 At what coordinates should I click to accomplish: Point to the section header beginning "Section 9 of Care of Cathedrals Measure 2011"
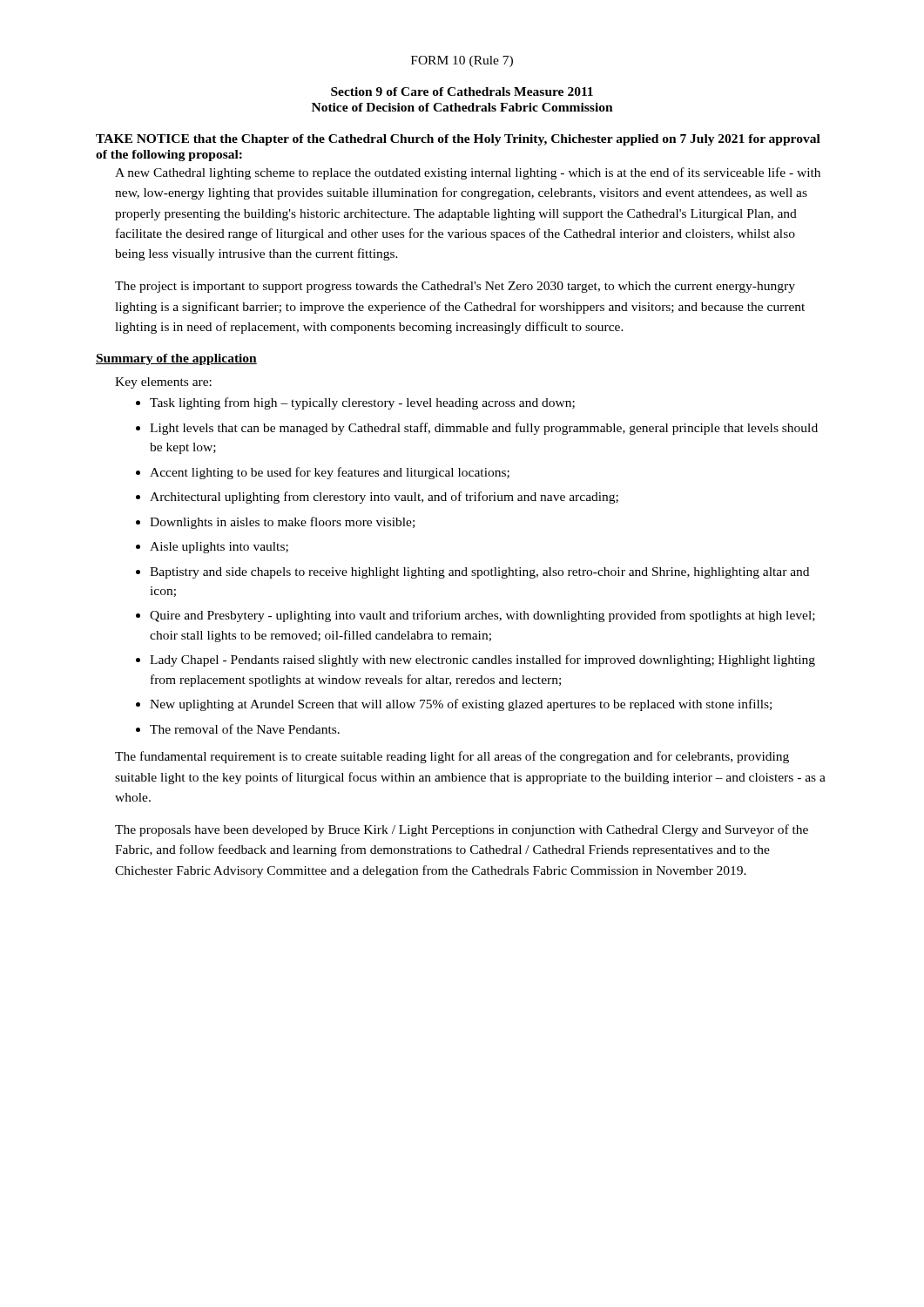462,99
